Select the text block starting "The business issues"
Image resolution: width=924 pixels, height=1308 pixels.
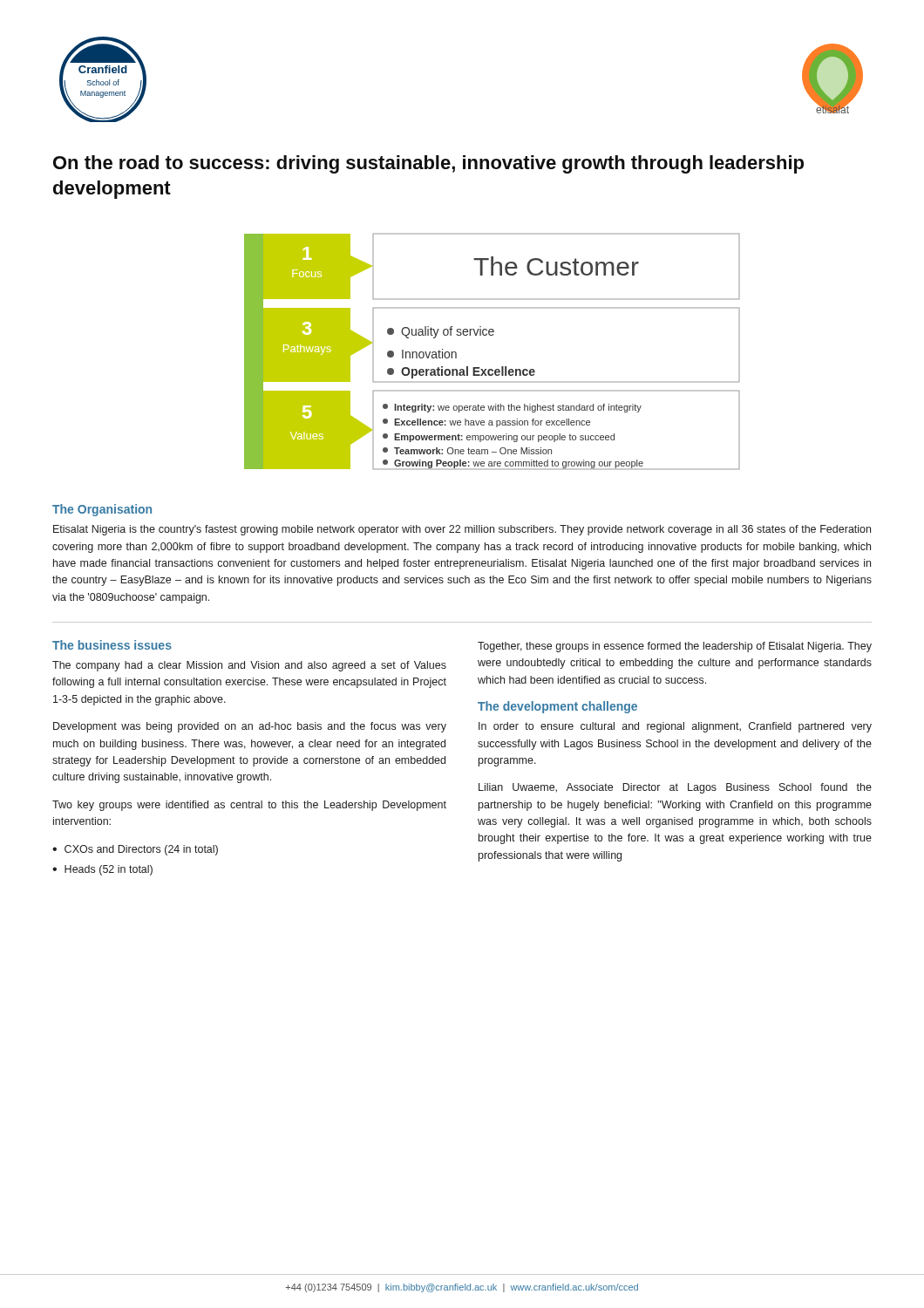[112, 645]
